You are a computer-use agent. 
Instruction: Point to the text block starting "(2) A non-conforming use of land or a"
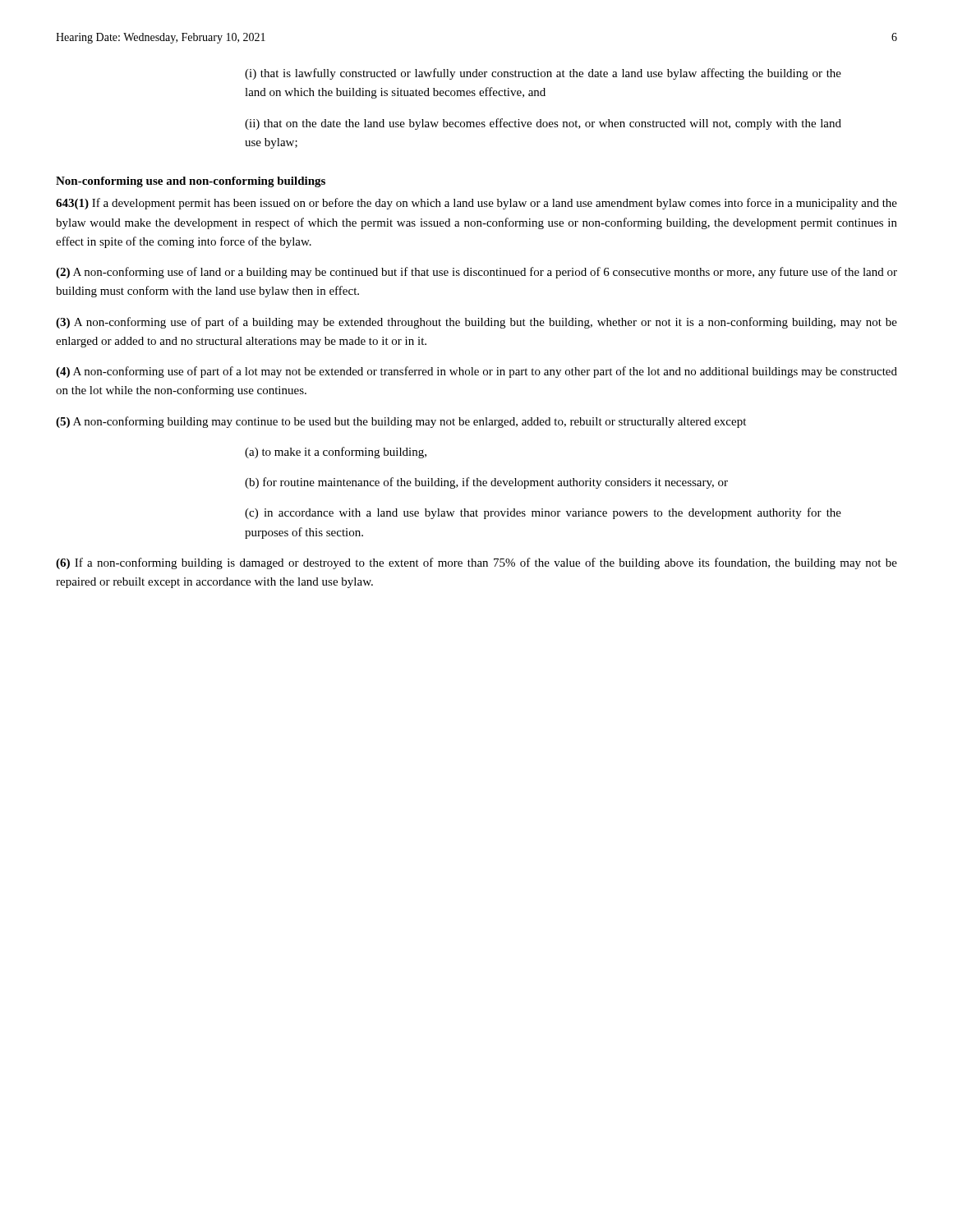coord(476,281)
